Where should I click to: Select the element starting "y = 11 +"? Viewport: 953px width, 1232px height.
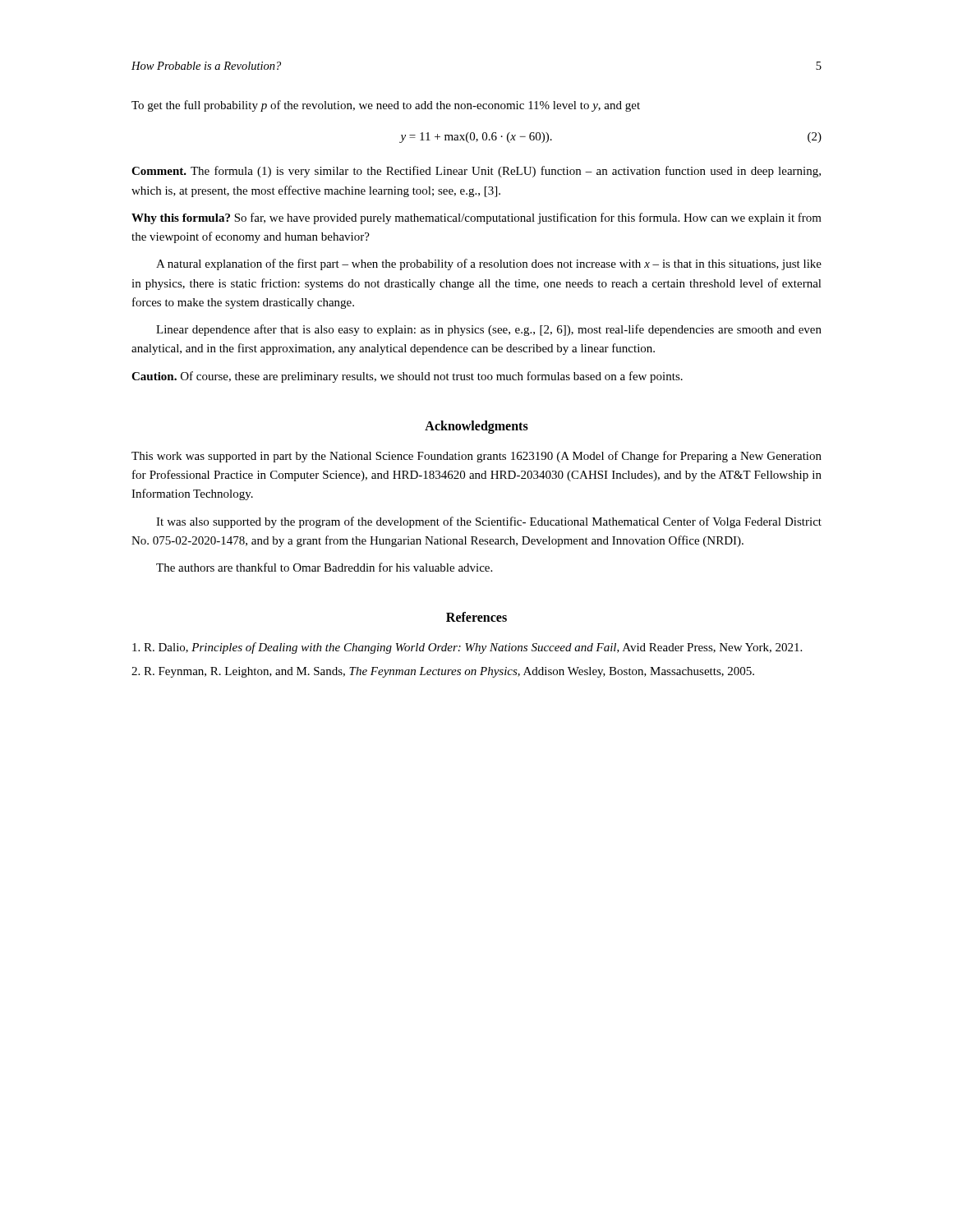click(471, 138)
